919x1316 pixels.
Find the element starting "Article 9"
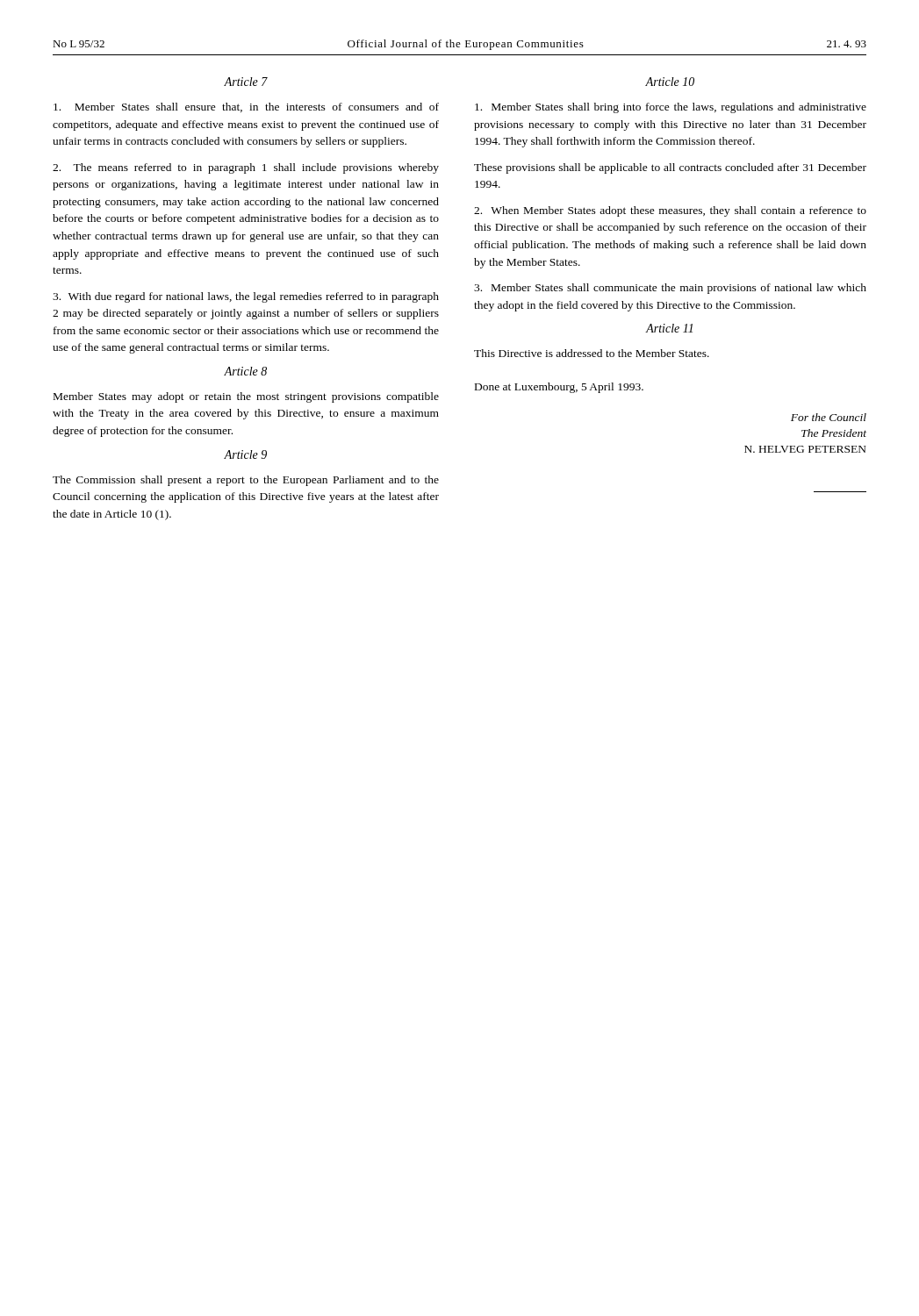(246, 455)
